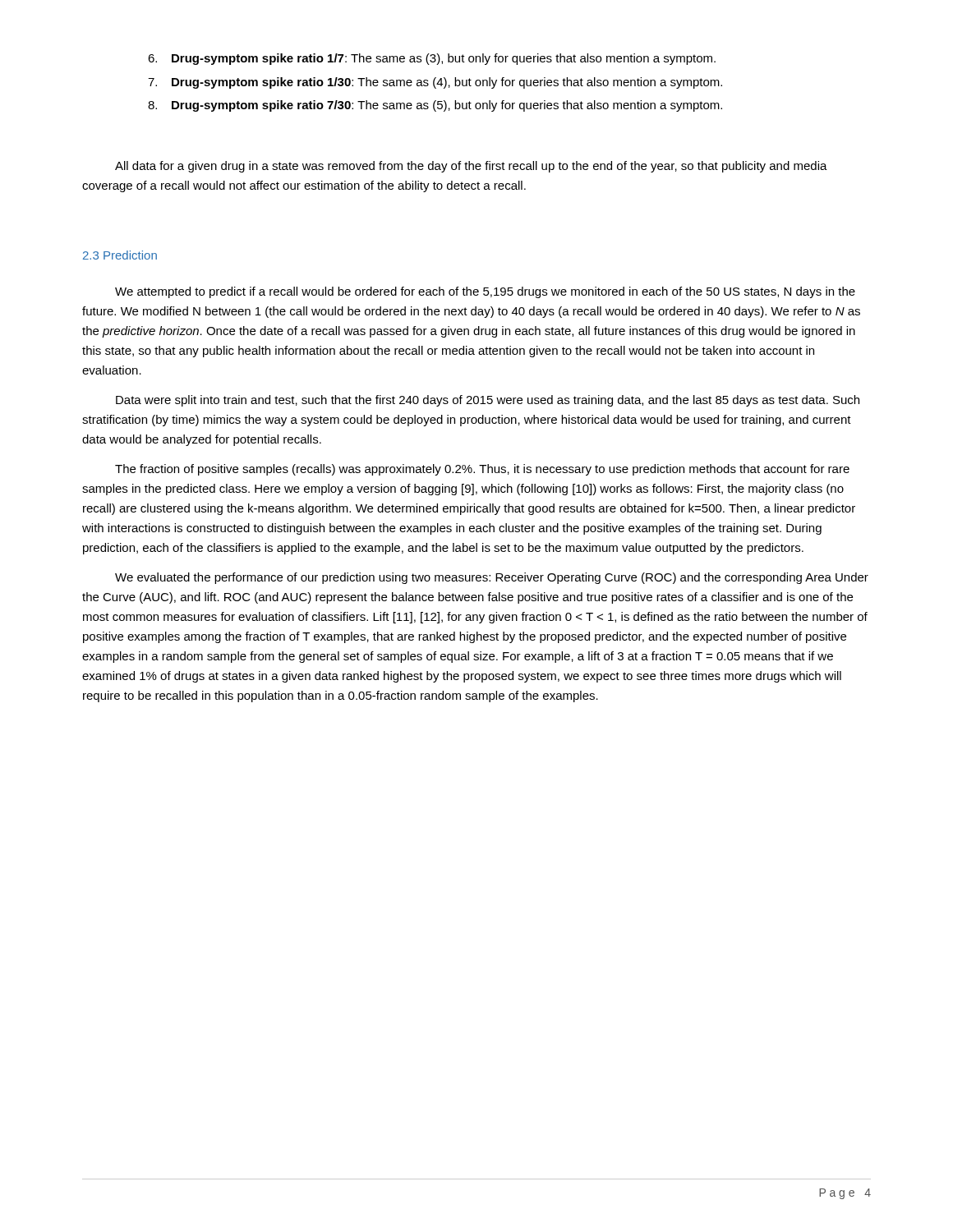
Task: Select the text block starting "2.3 Prediction"
Action: (x=120, y=255)
